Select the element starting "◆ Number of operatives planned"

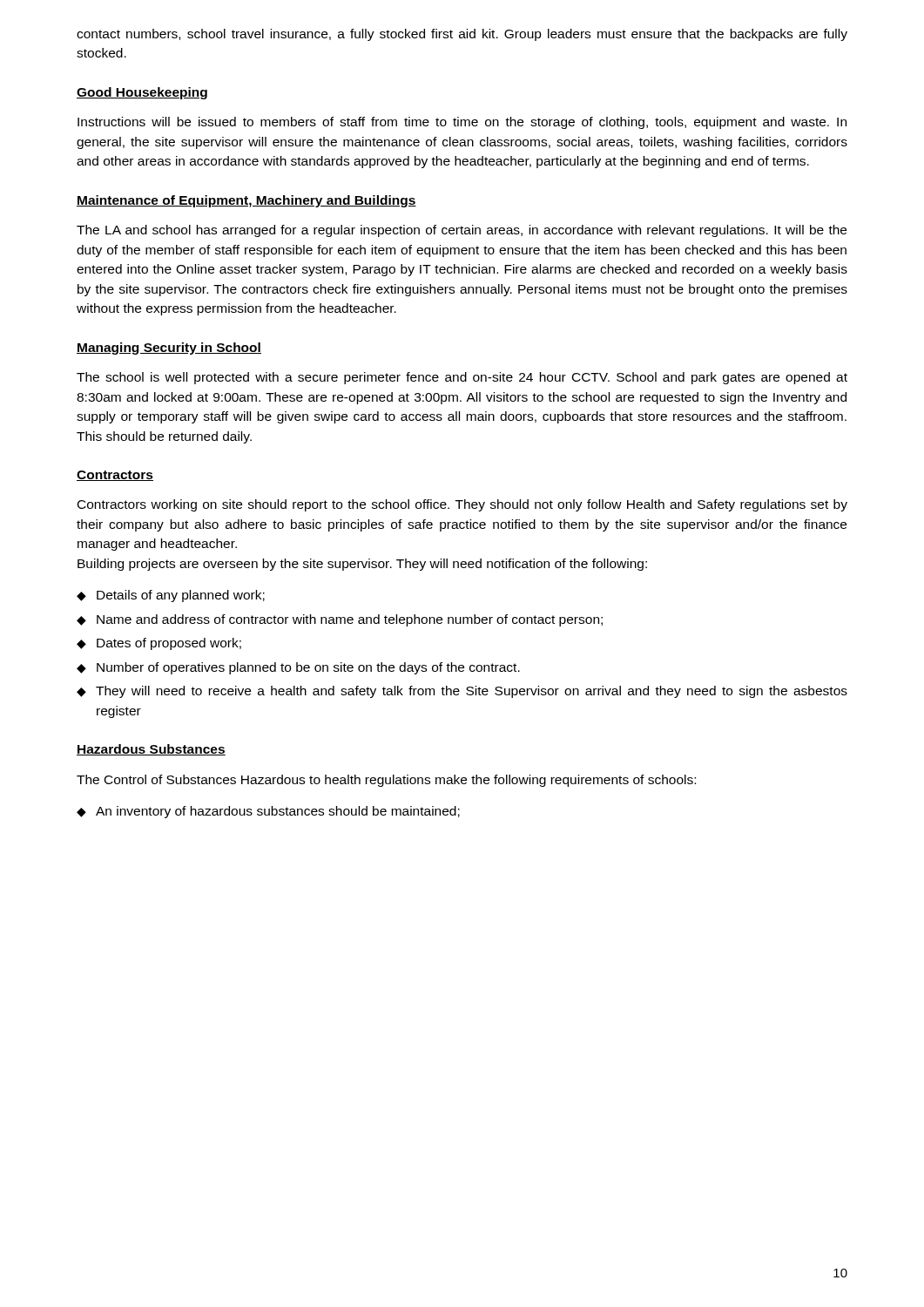point(462,667)
